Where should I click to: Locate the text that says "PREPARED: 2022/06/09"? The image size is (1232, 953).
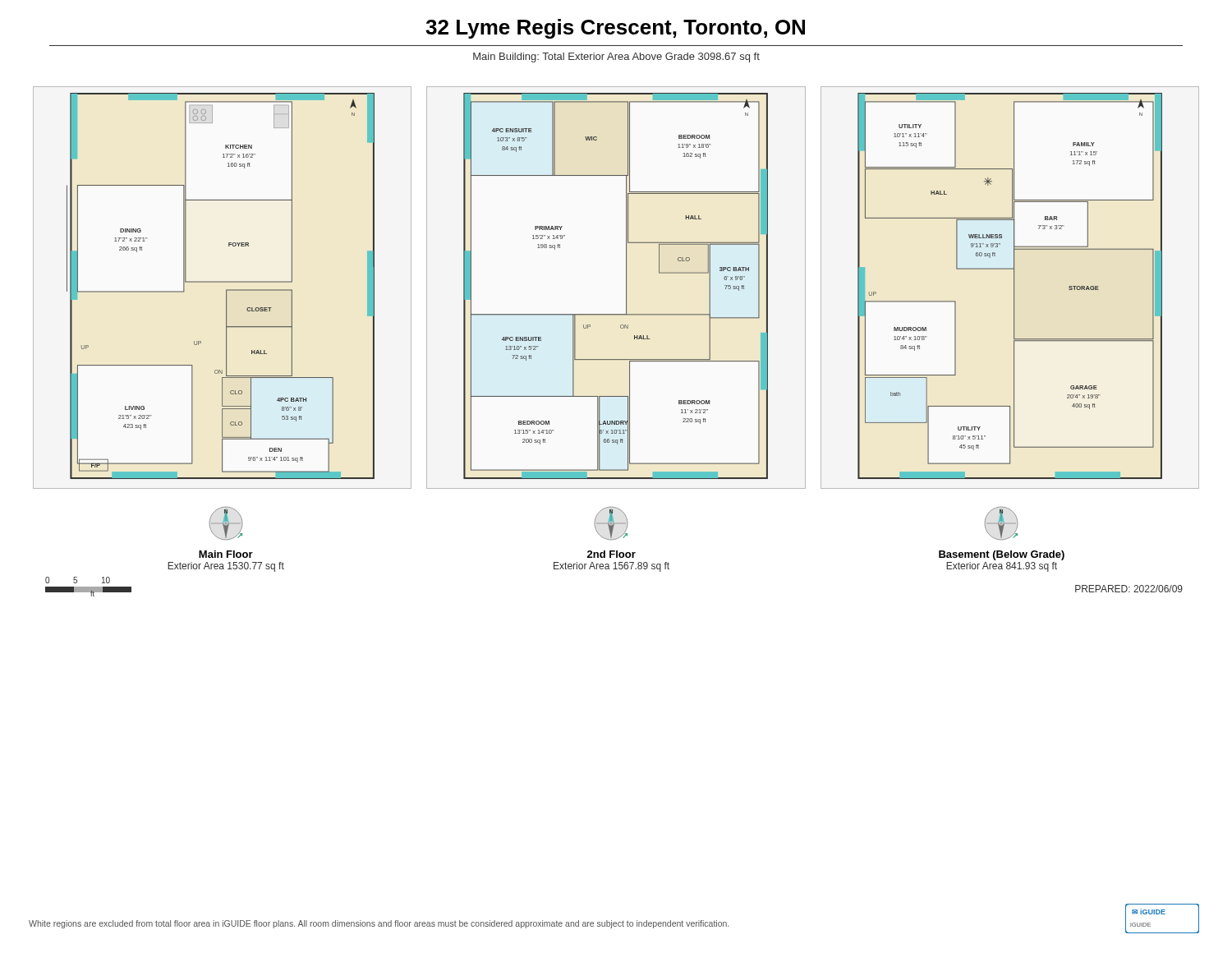(x=1129, y=589)
